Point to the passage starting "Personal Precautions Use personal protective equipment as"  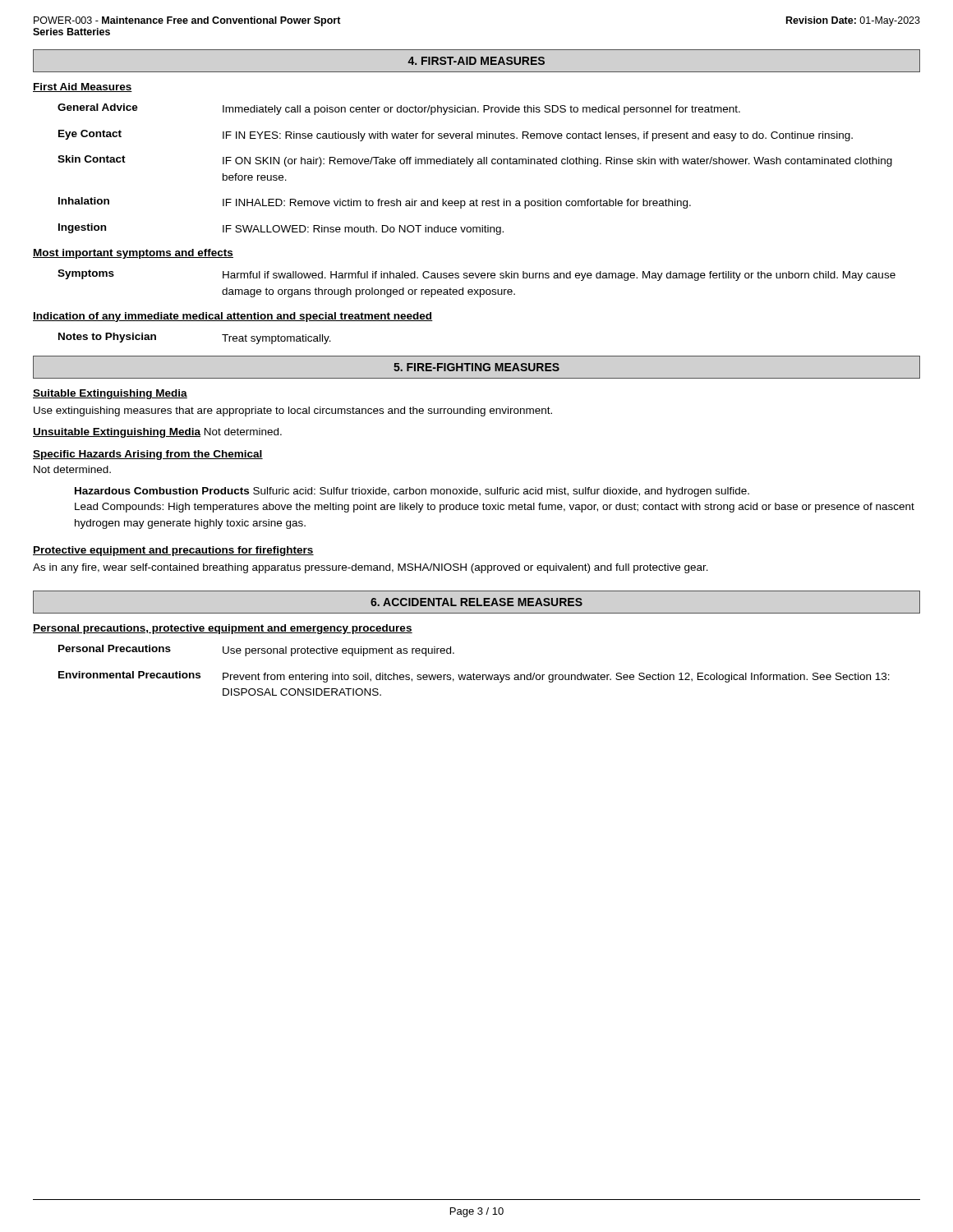click(256, 650)
